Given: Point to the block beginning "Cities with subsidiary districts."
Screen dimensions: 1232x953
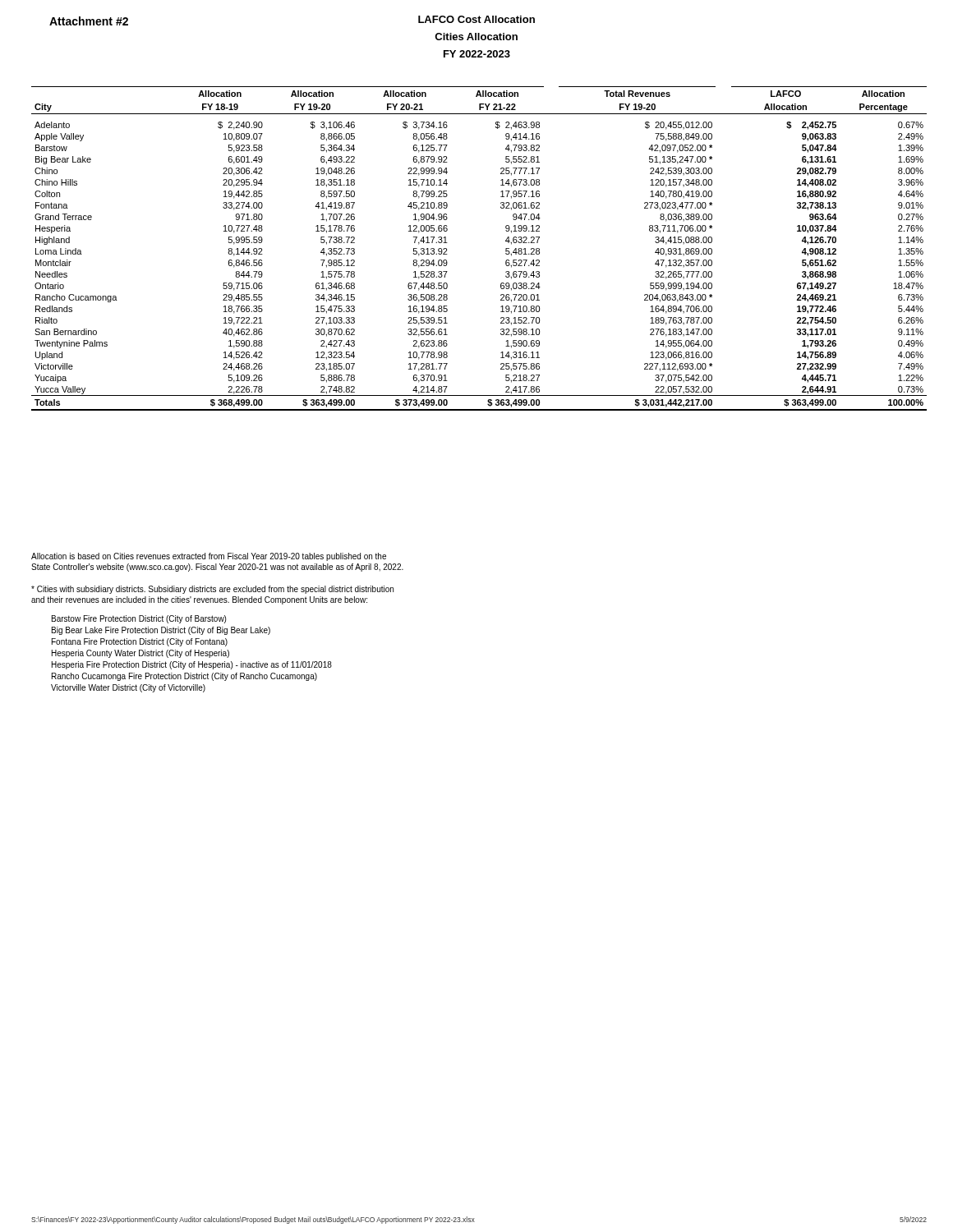Looking at the screenshot, I should [389, 595].
